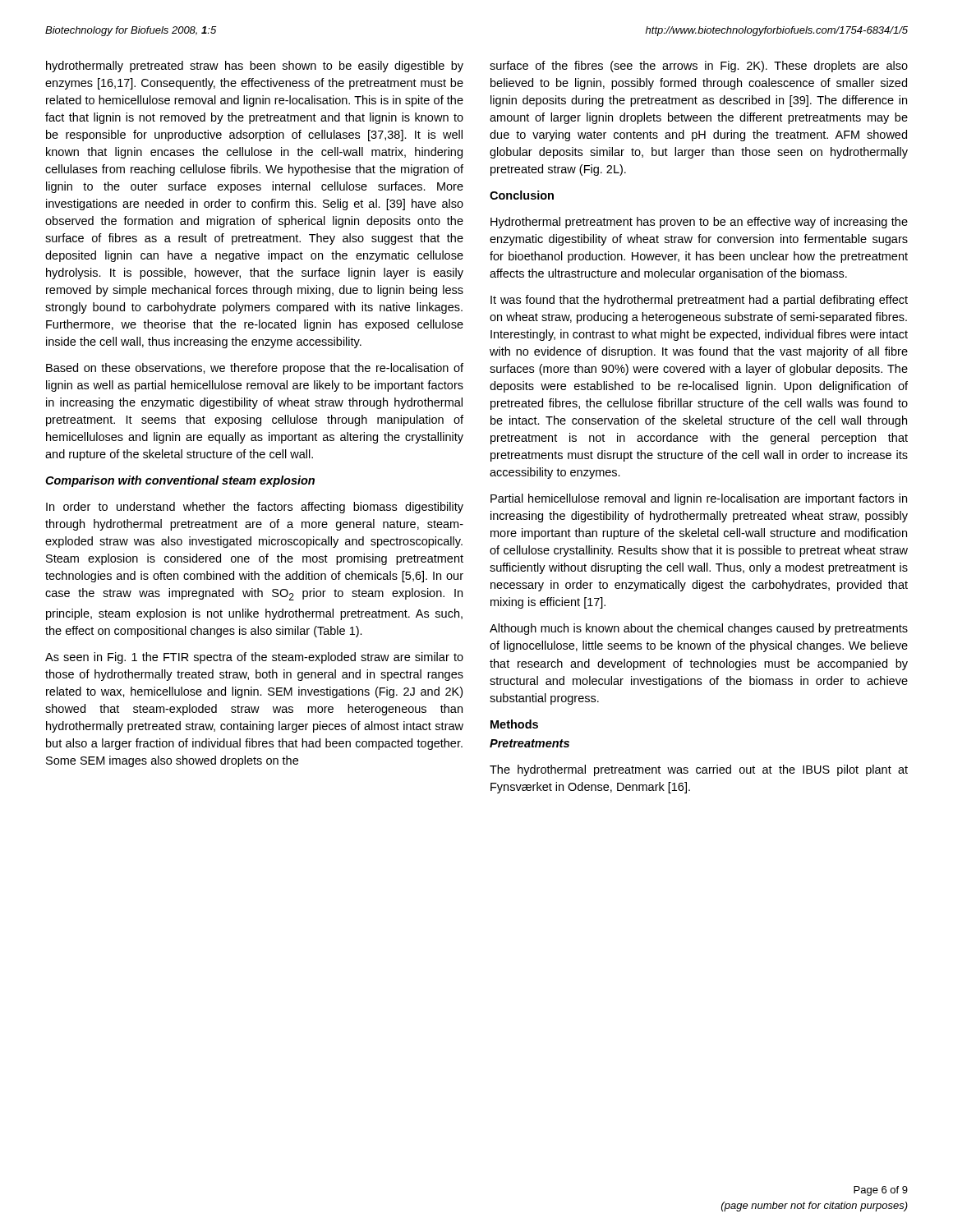Select the element starting "surface of the"

click(699, 118)
